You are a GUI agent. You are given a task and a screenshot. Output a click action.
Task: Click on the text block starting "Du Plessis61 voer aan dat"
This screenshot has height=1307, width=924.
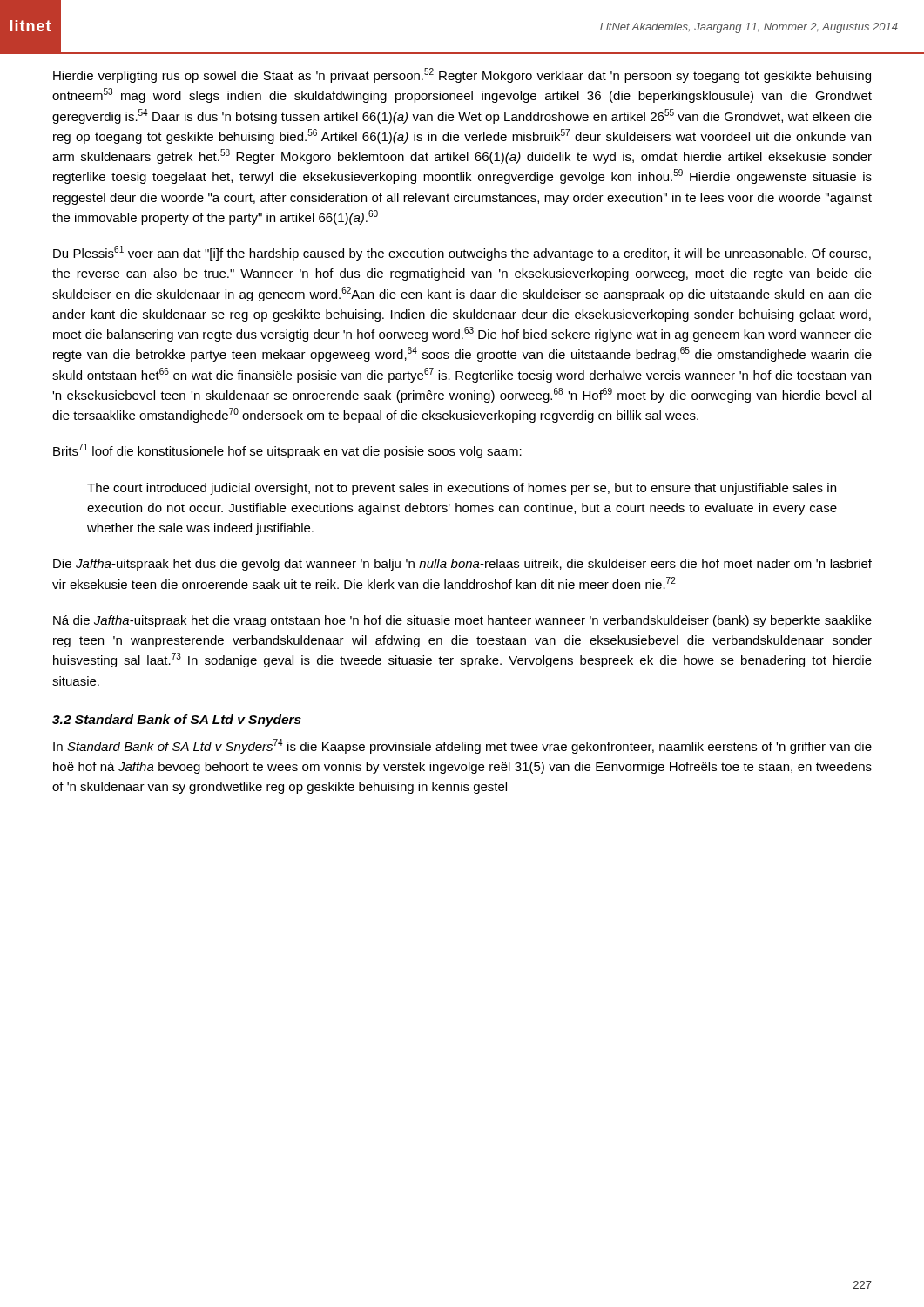tap(462, 334)
